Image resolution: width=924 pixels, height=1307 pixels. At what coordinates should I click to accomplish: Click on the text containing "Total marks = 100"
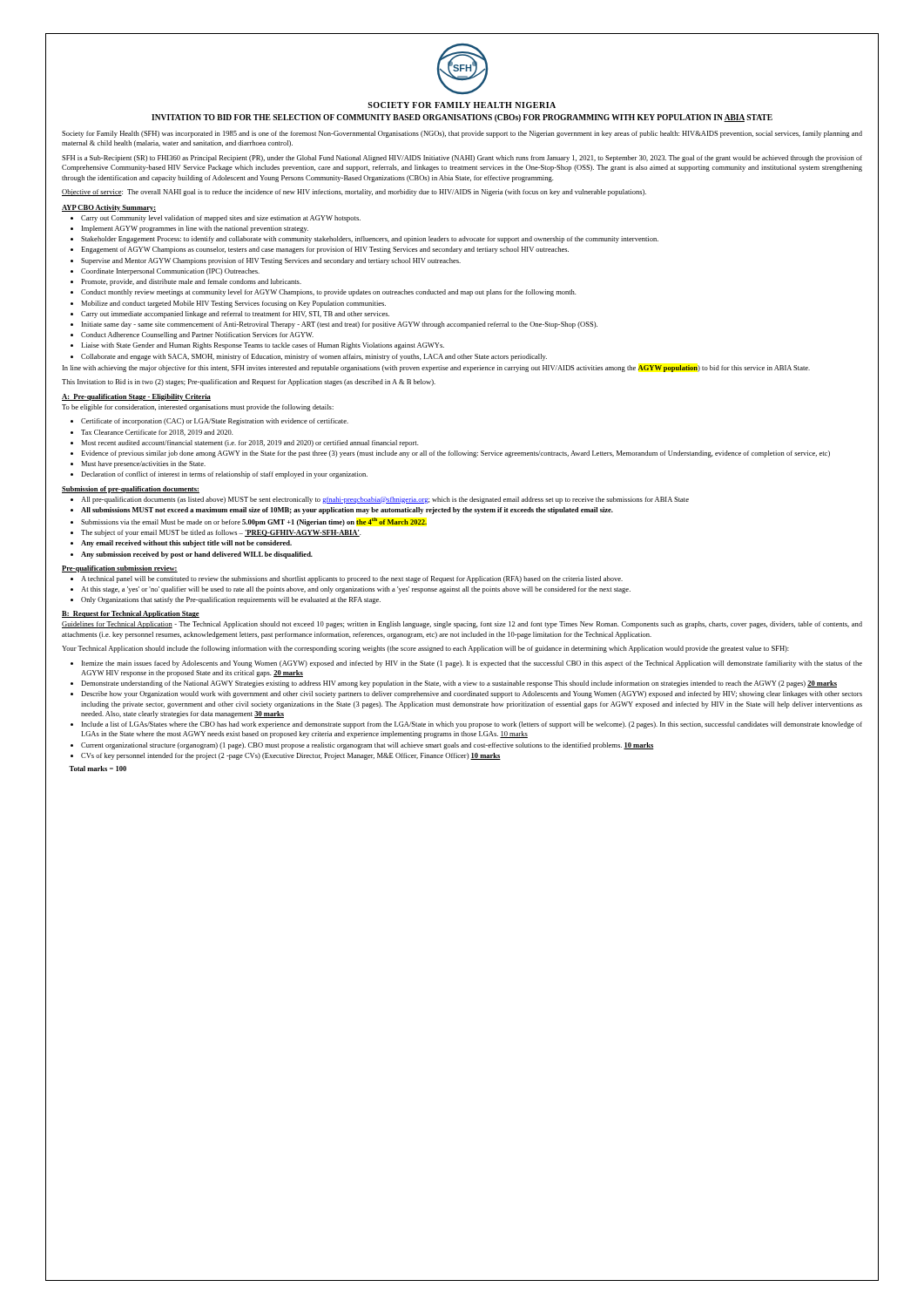(94, 769)
